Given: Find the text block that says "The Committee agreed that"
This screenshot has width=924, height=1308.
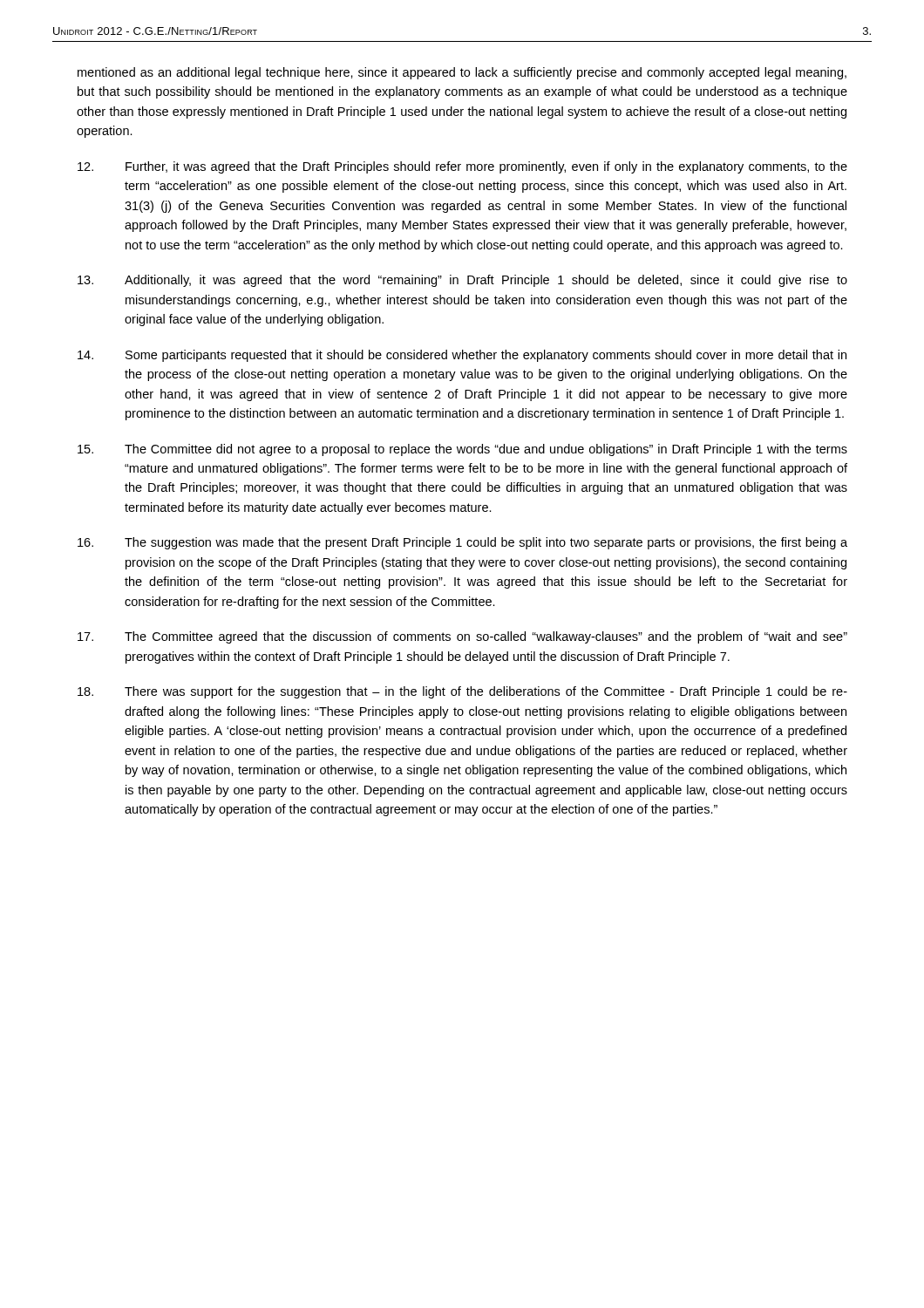Looking at the screenshot, I should pyautogui.click(x=462, y=647).
